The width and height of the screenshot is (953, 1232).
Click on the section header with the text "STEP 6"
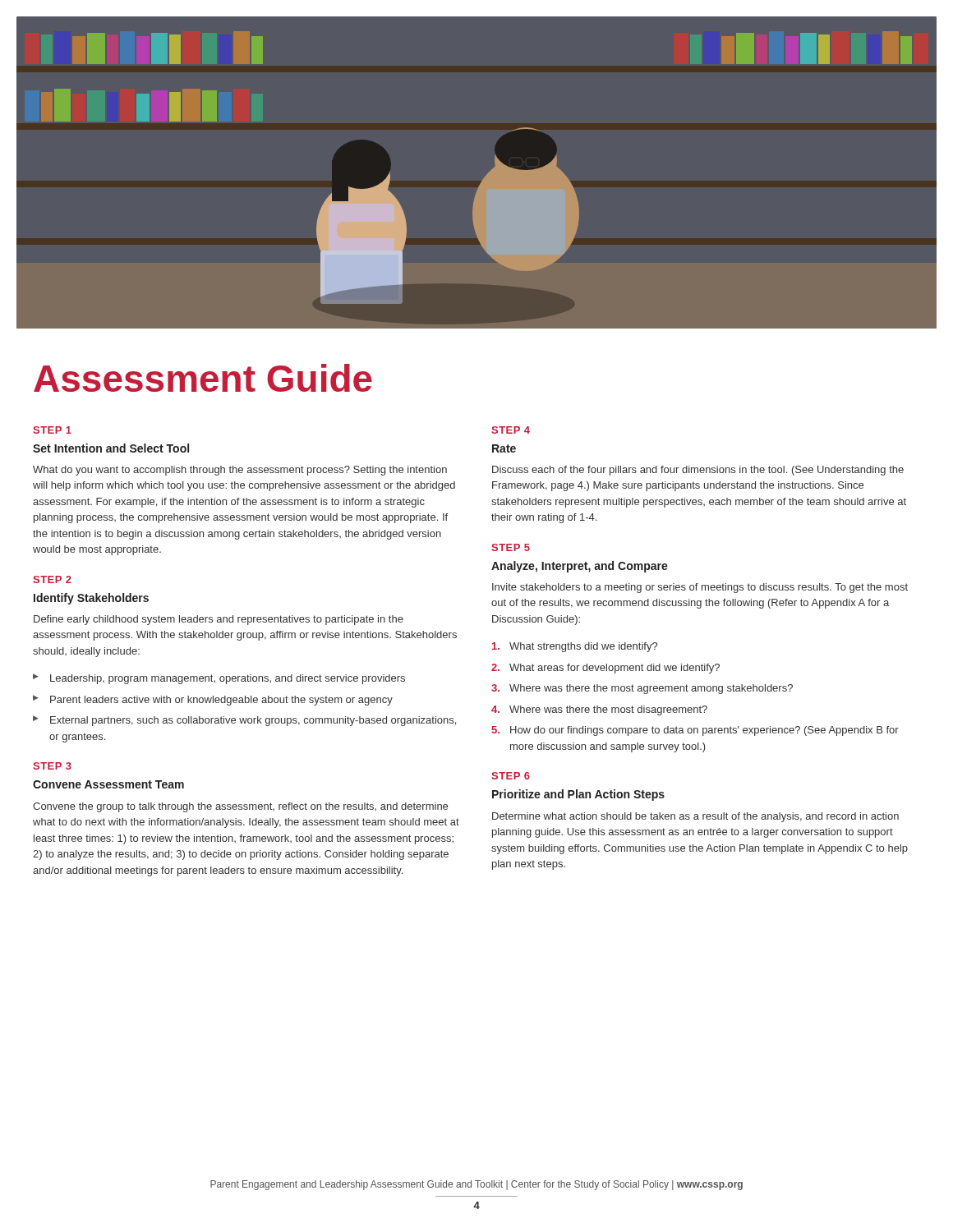click(x=511, y=776)
